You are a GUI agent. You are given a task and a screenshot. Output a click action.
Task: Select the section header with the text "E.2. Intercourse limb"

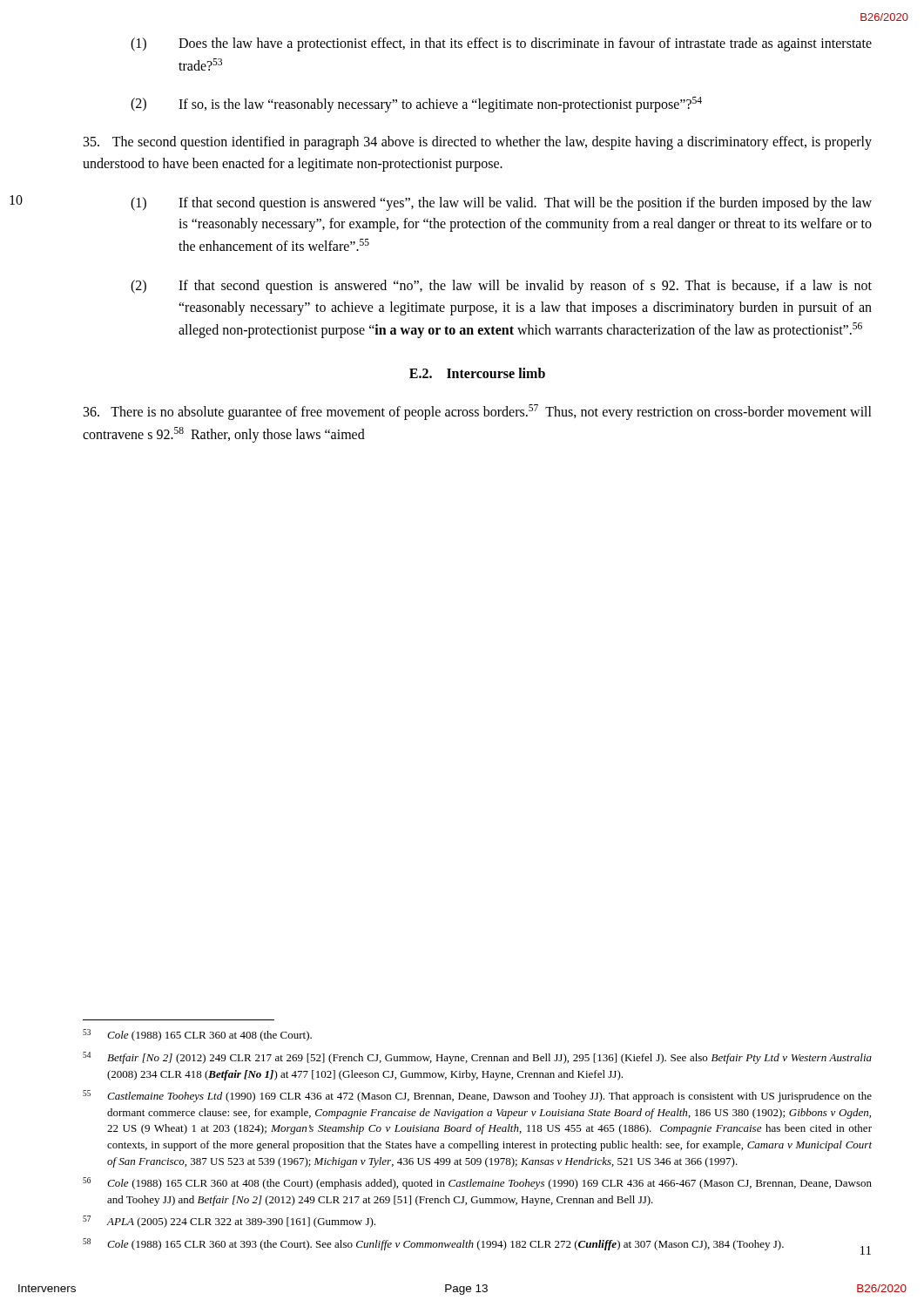[x=477, y=373]
